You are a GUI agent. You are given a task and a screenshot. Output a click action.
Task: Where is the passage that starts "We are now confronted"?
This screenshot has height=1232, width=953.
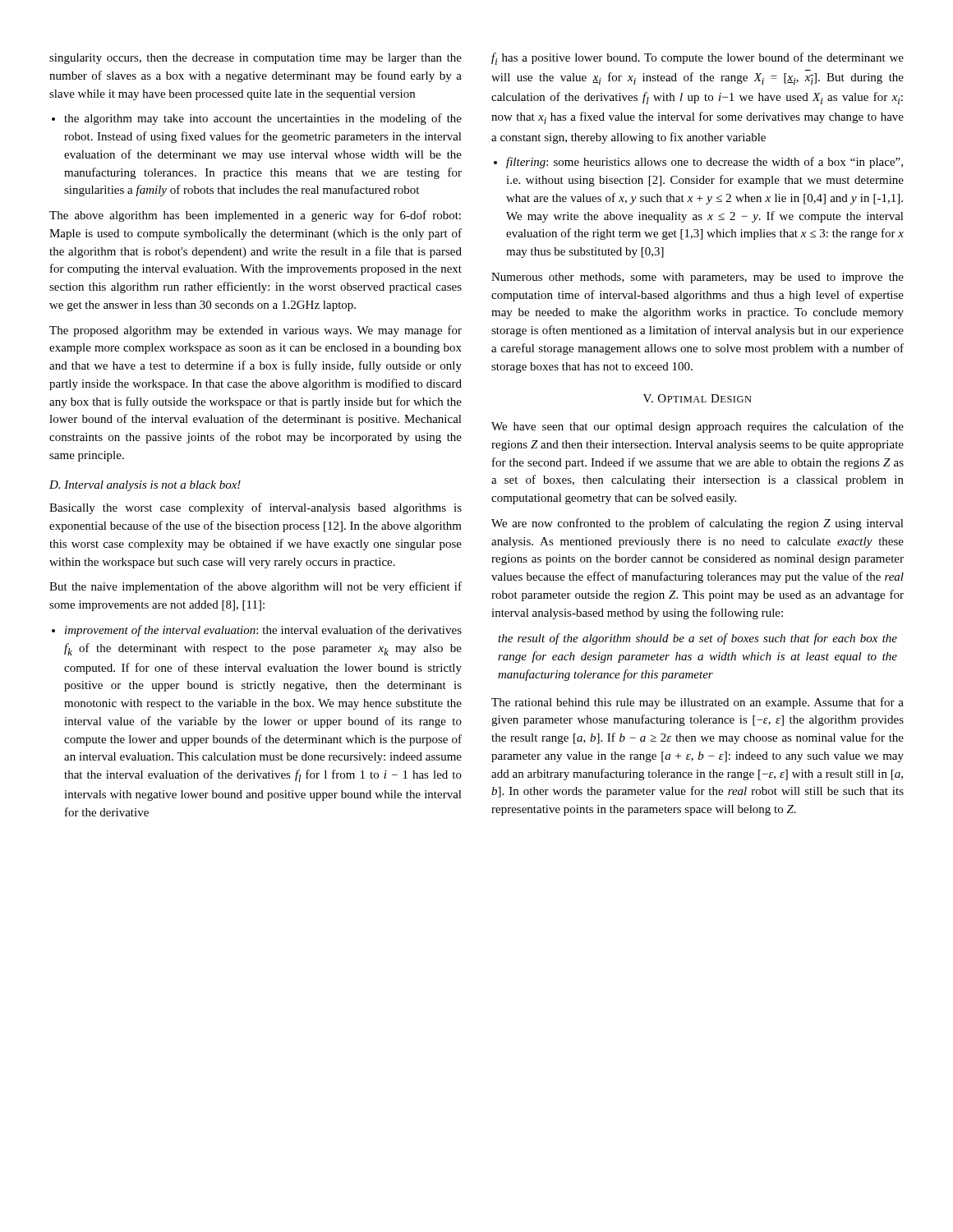click(x=698, y=568)
